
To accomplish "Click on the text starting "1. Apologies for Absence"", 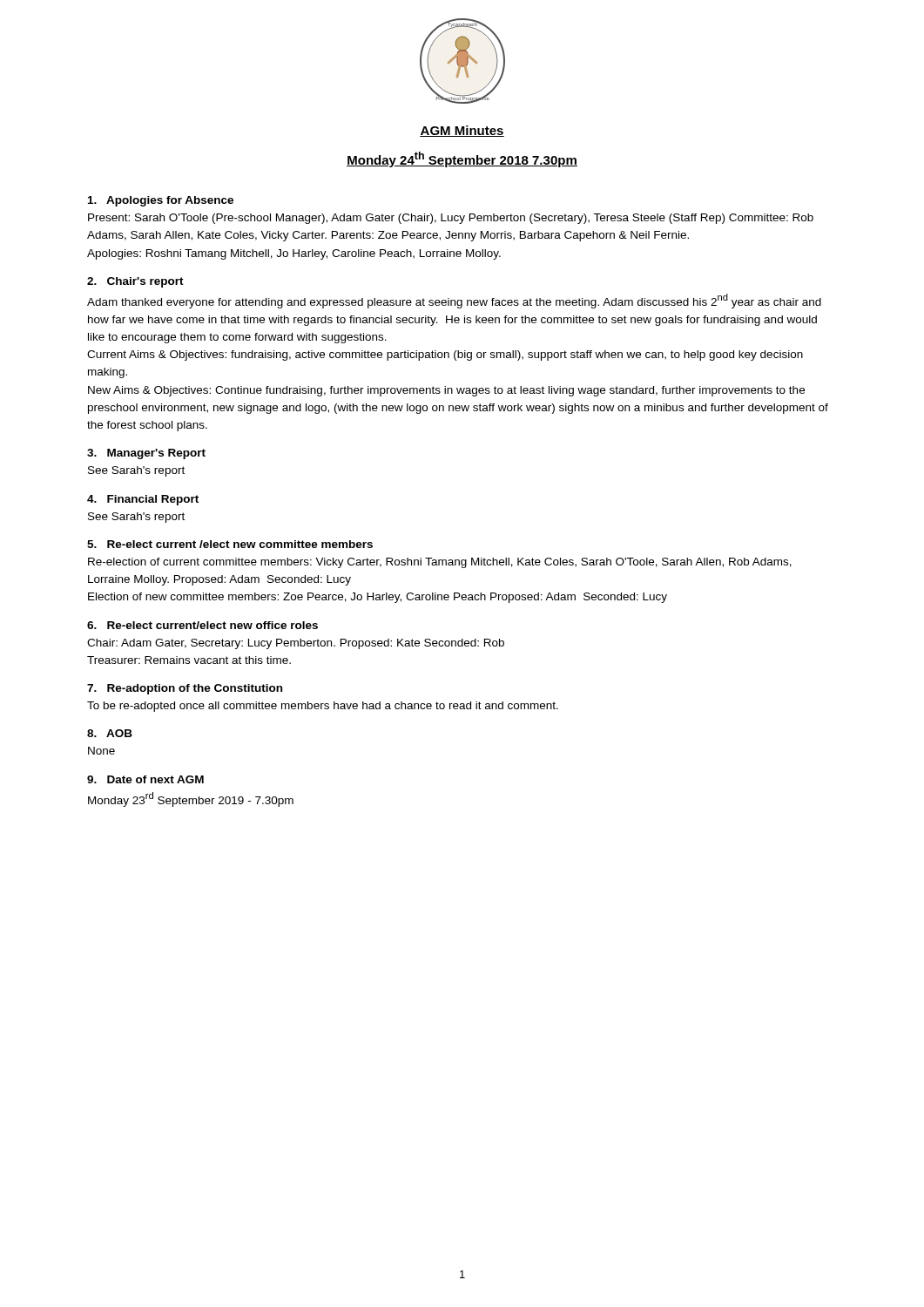I will (x=160, y=200).
